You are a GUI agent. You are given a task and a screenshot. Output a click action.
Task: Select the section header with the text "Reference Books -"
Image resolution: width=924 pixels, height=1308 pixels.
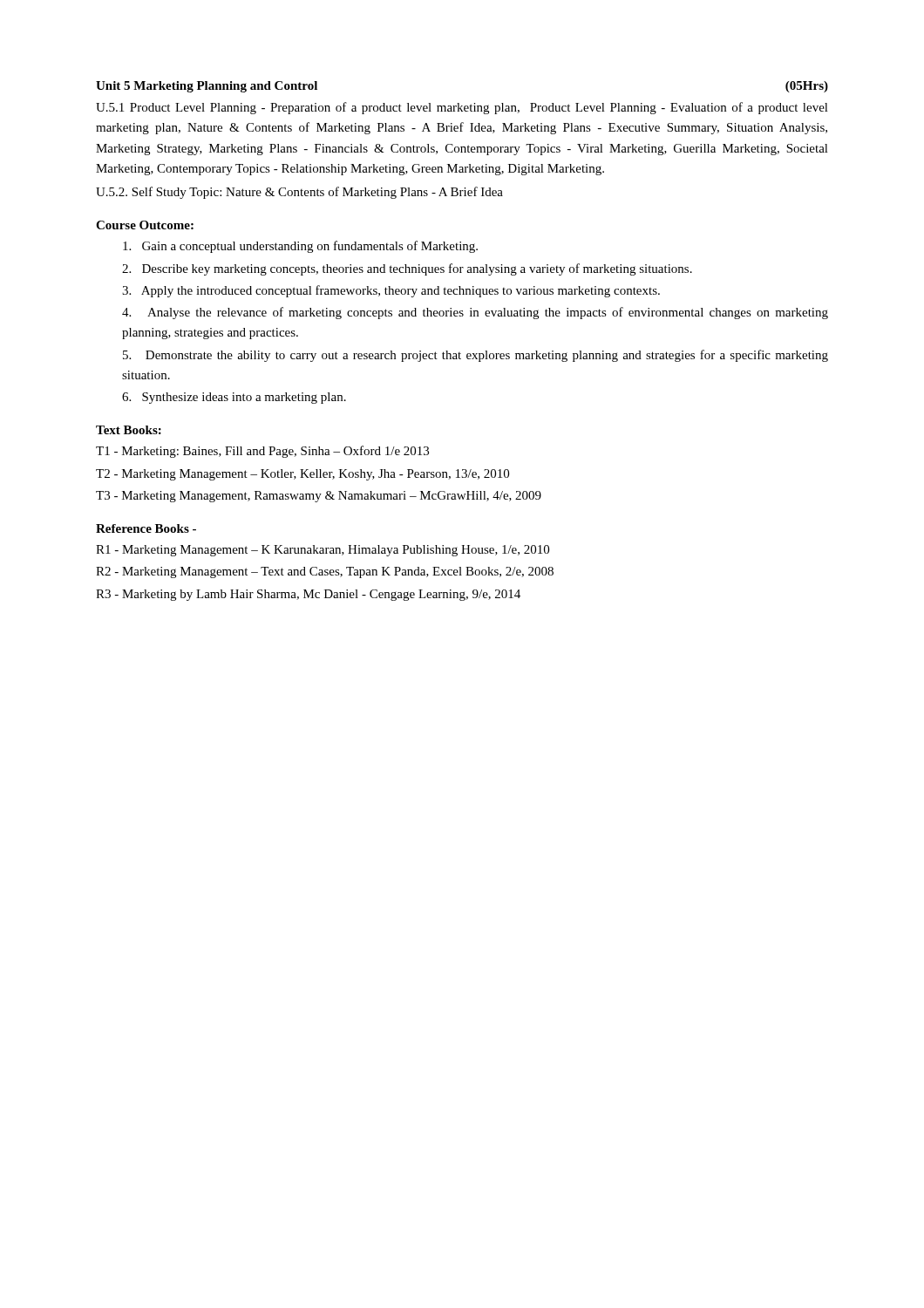[x=146, y=528]
